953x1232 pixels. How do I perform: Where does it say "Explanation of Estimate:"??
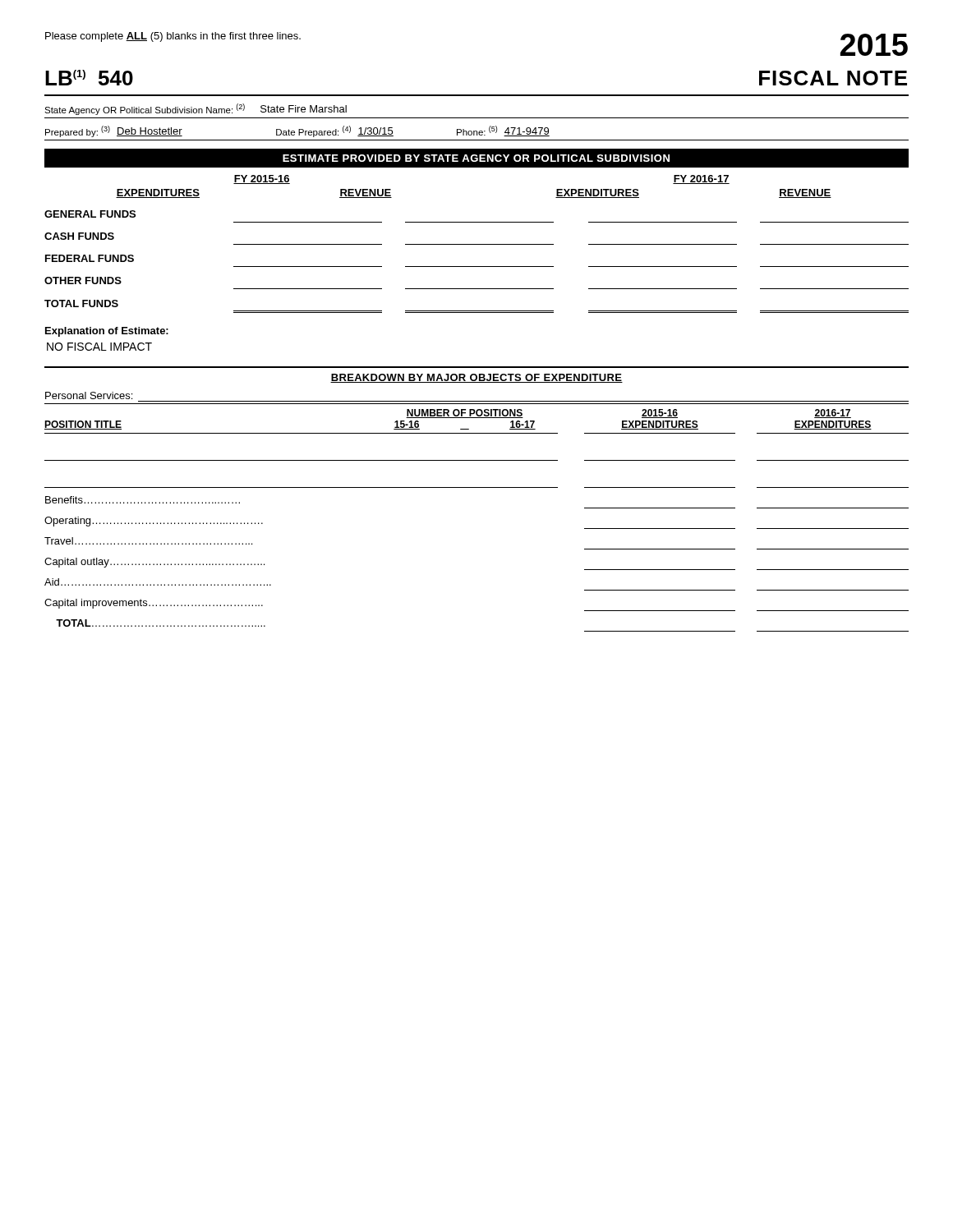click(107, 331)
